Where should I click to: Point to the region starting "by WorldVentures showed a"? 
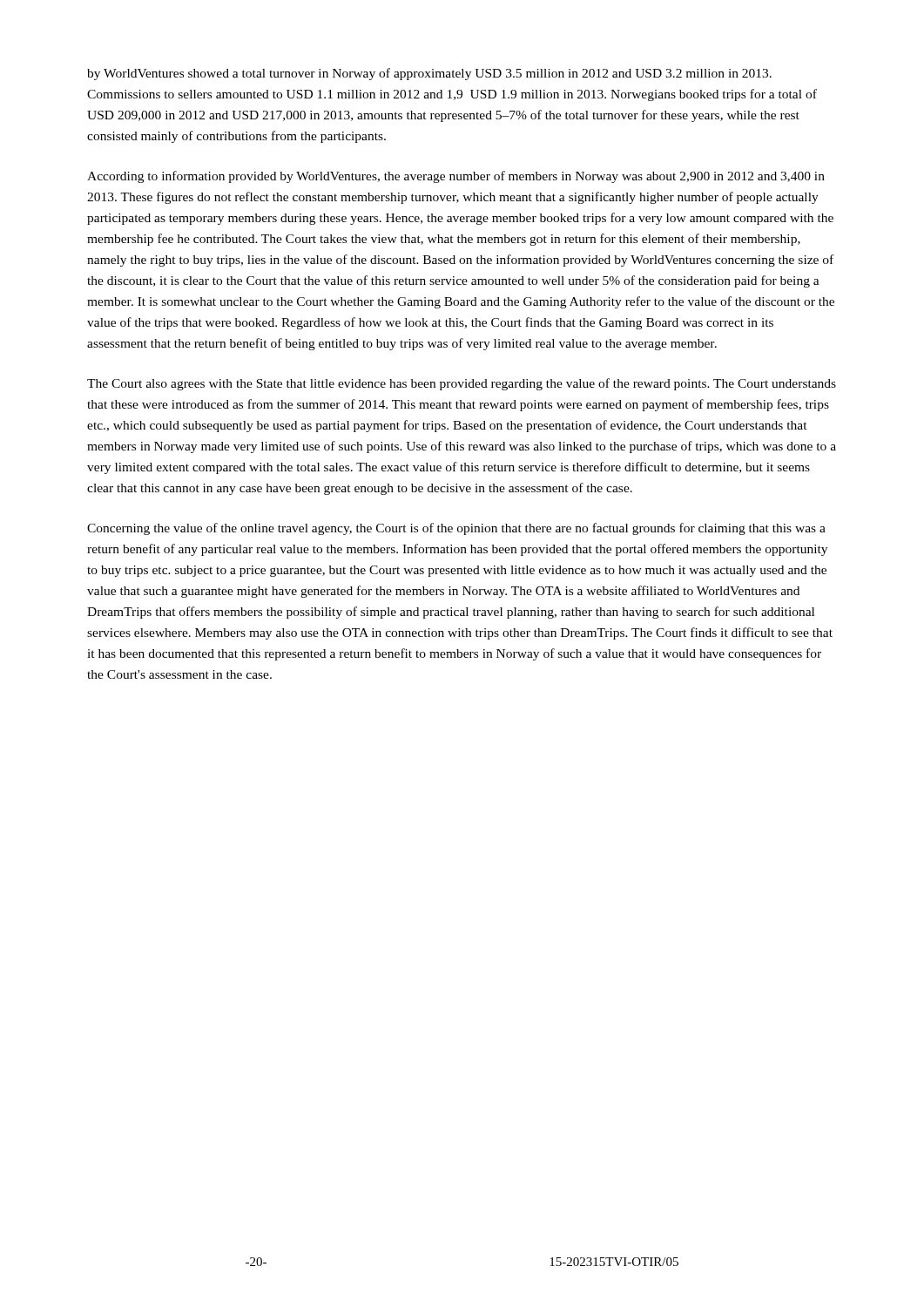click(452, 104)
